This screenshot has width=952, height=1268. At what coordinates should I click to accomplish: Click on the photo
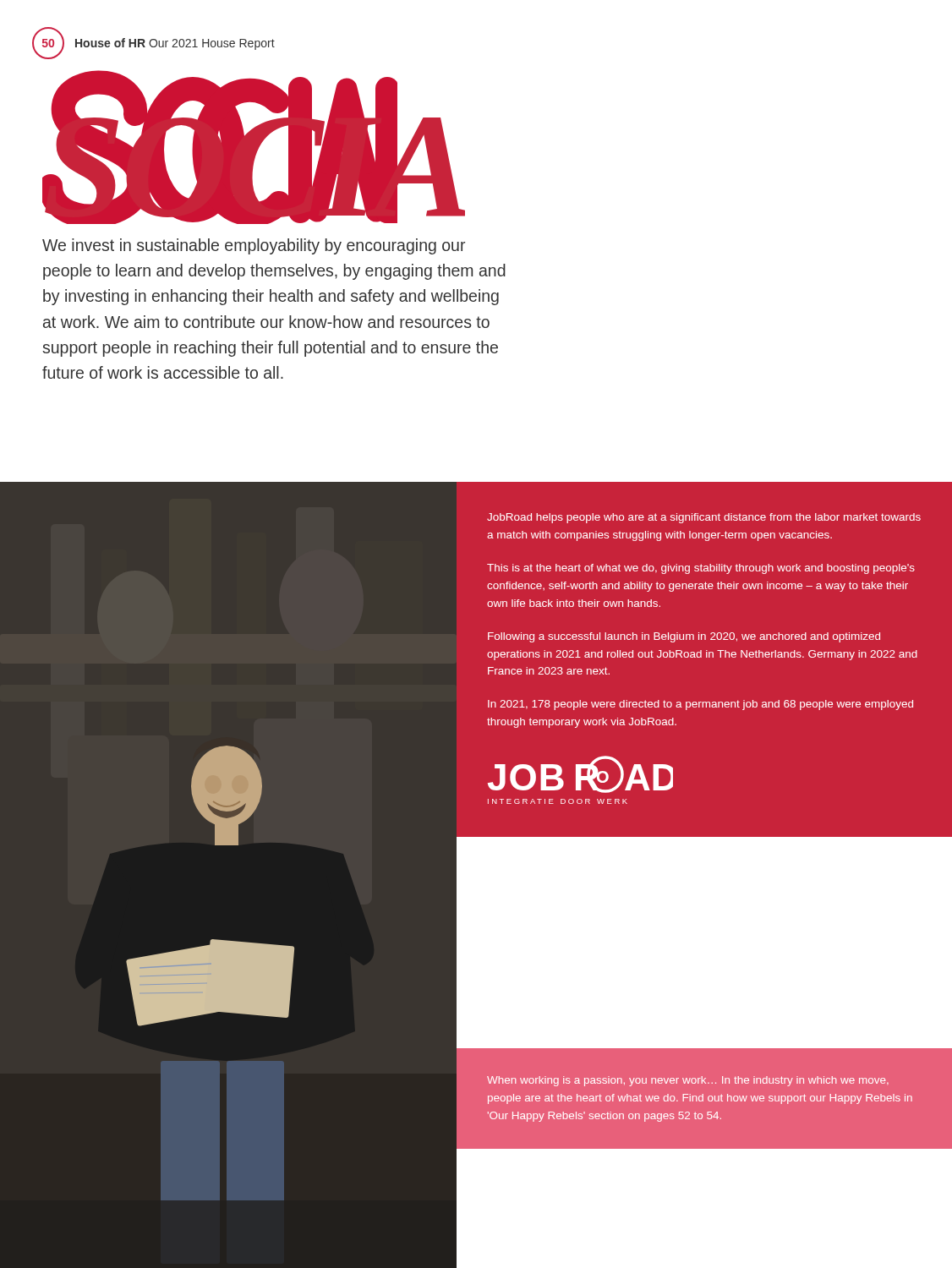tap(228, 875)
